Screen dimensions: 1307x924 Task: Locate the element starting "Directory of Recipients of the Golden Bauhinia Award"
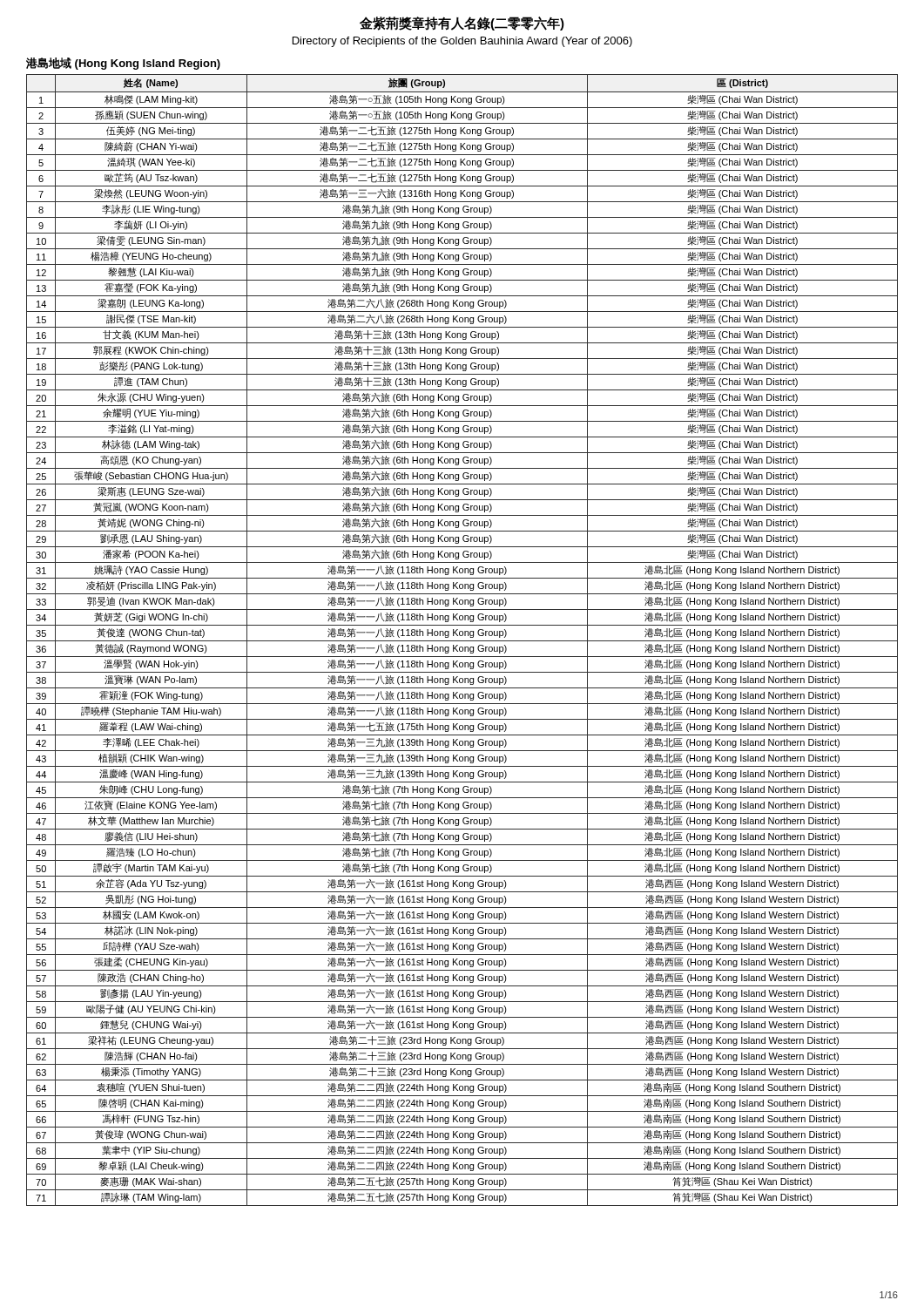[462, 41]
